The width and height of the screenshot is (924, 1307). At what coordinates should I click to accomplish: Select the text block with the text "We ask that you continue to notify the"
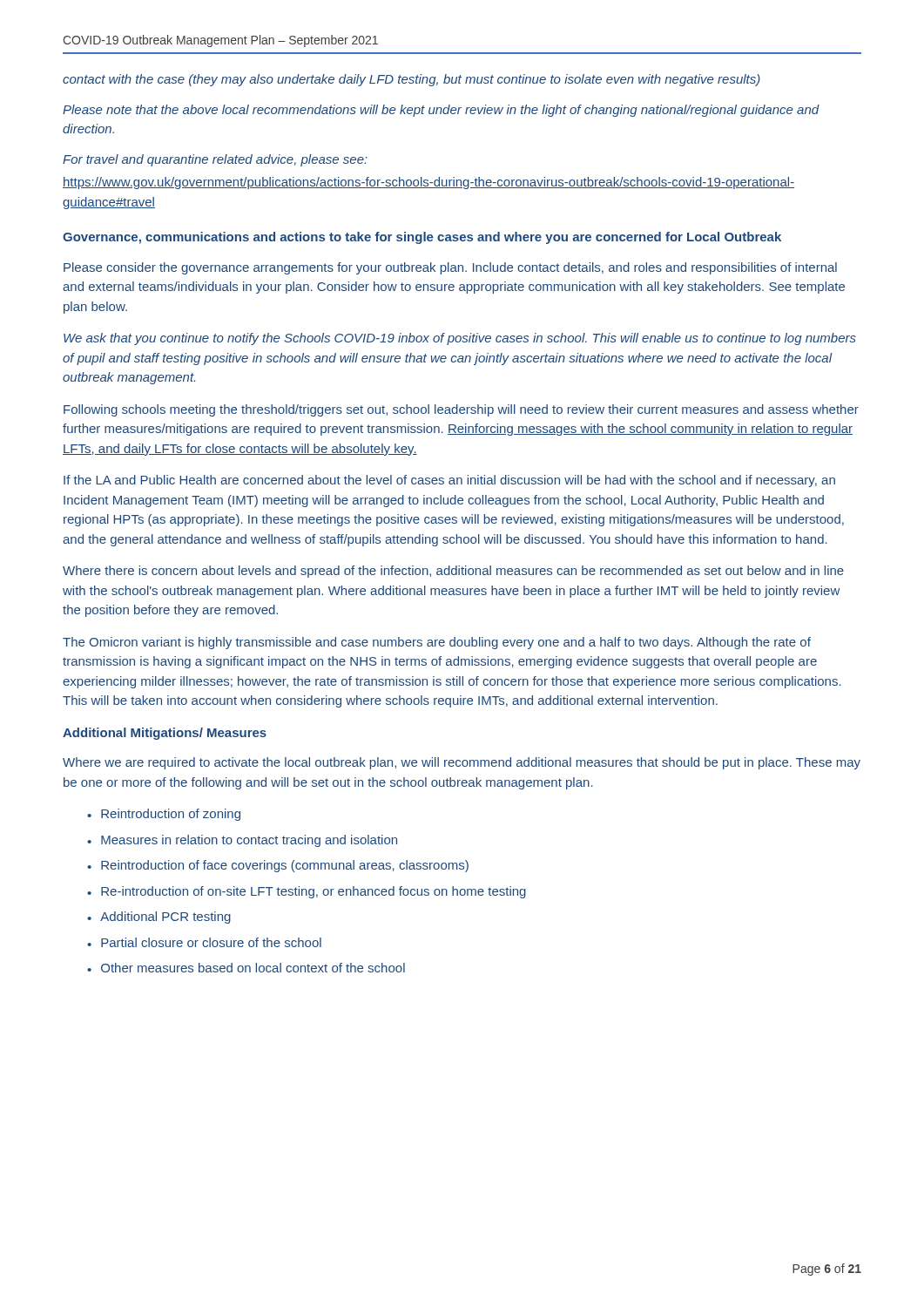click(x=459, y=357)
